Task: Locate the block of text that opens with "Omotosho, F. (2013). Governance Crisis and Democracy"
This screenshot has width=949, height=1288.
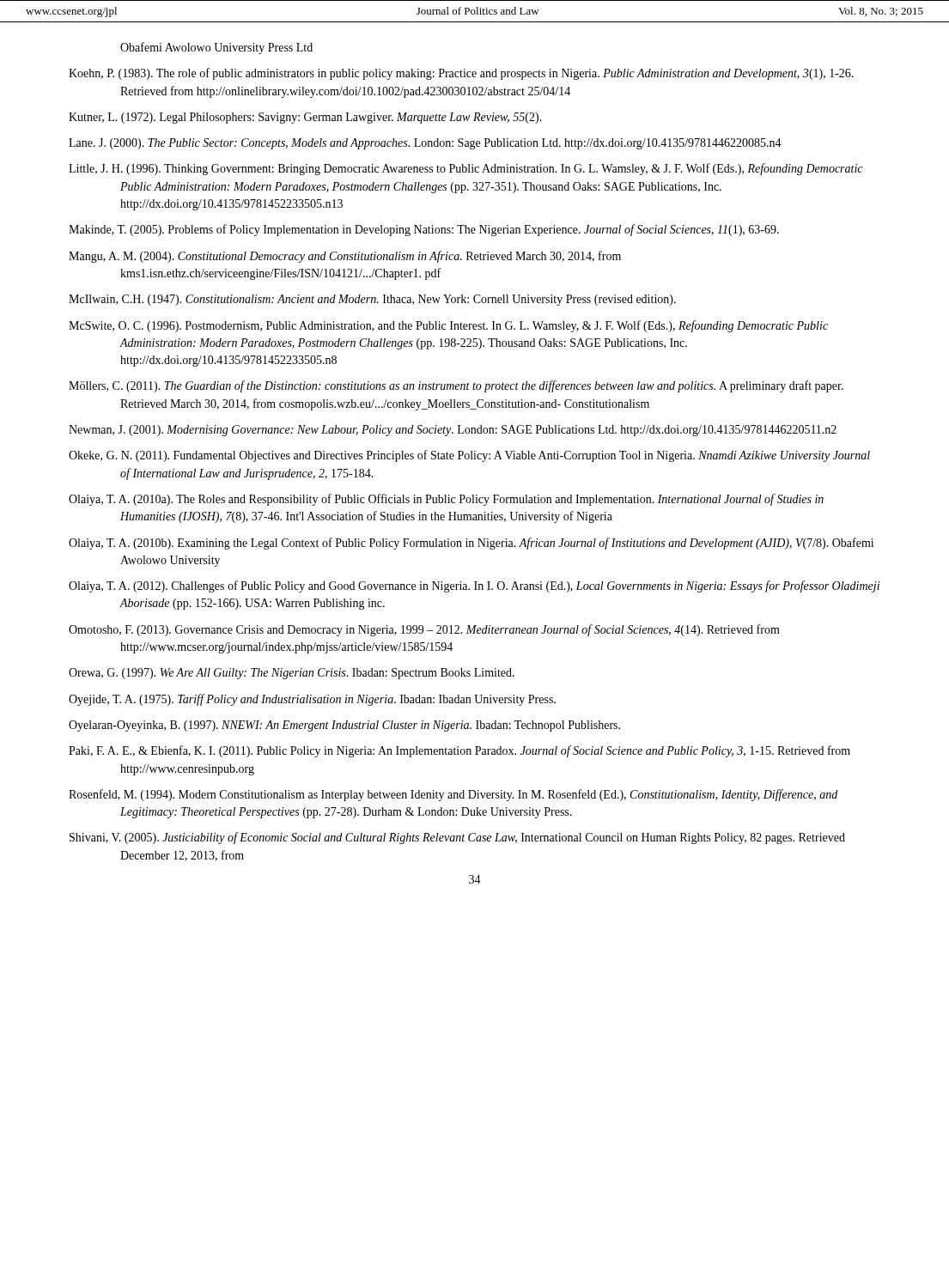Action: tap(474, 639)
